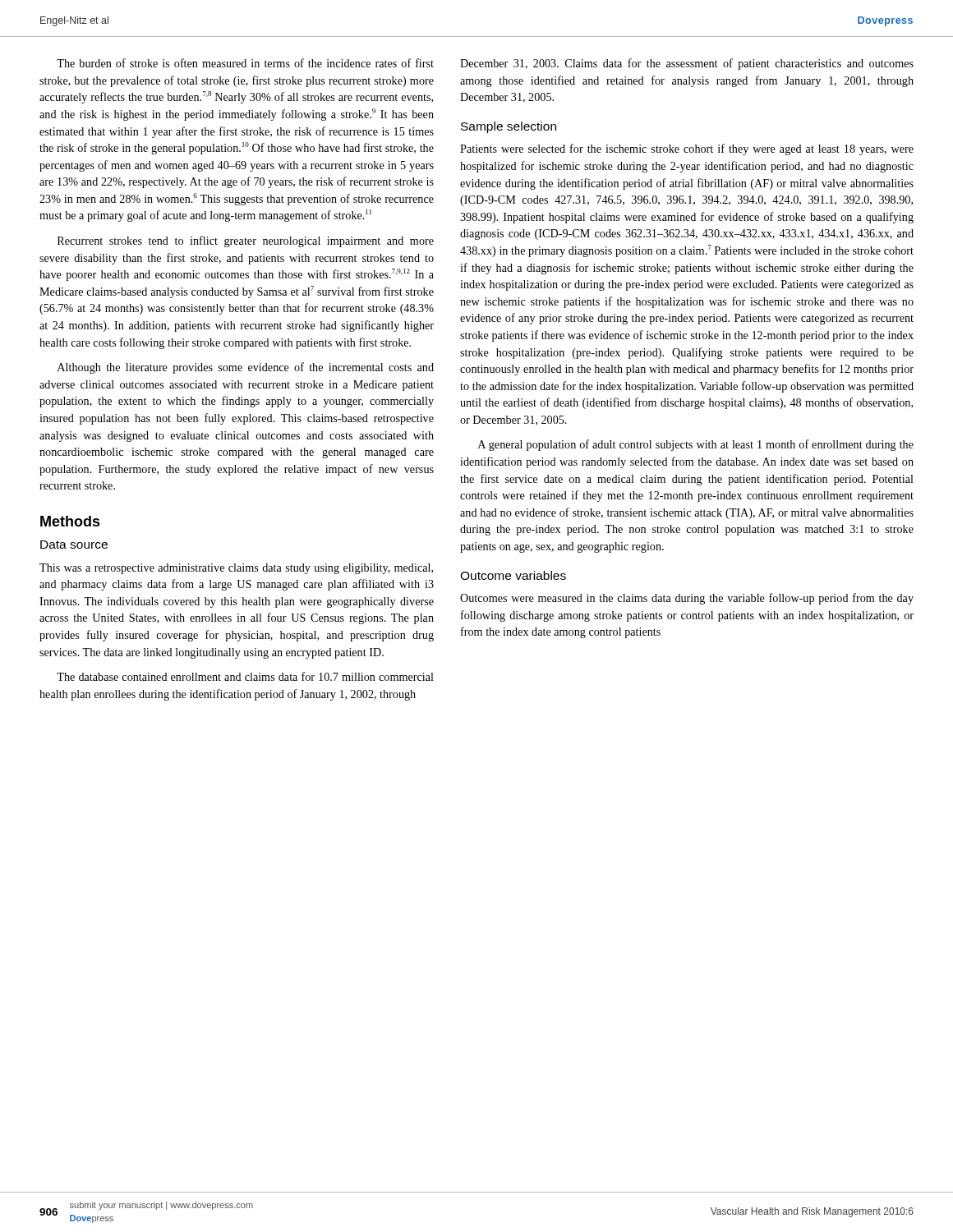Click the passage that begins "The database contained enrollment and claims data for"
Viewport: 953px width, 1232px height.
[237, 686]
